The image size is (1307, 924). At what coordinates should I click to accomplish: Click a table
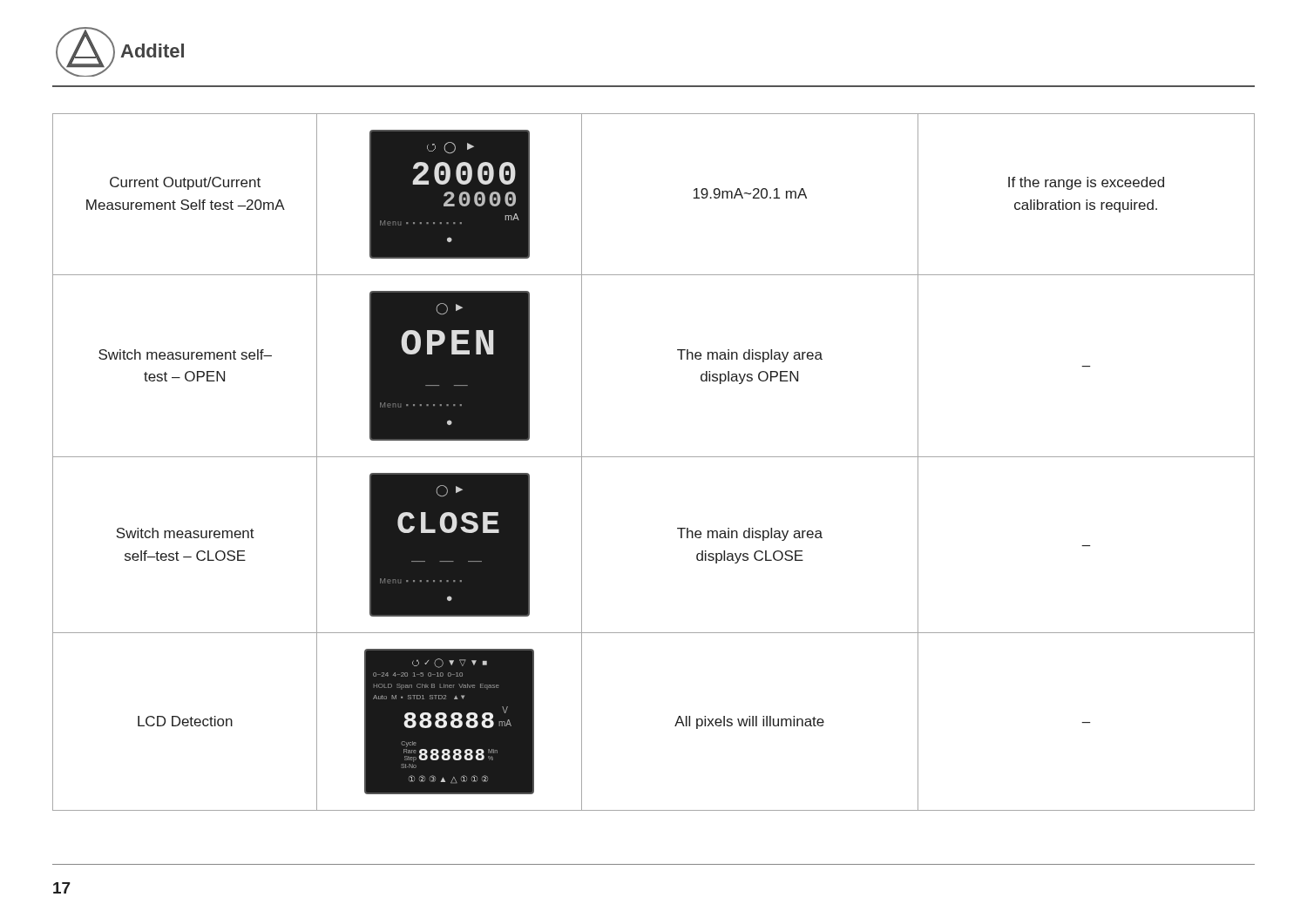coord(654,462)
